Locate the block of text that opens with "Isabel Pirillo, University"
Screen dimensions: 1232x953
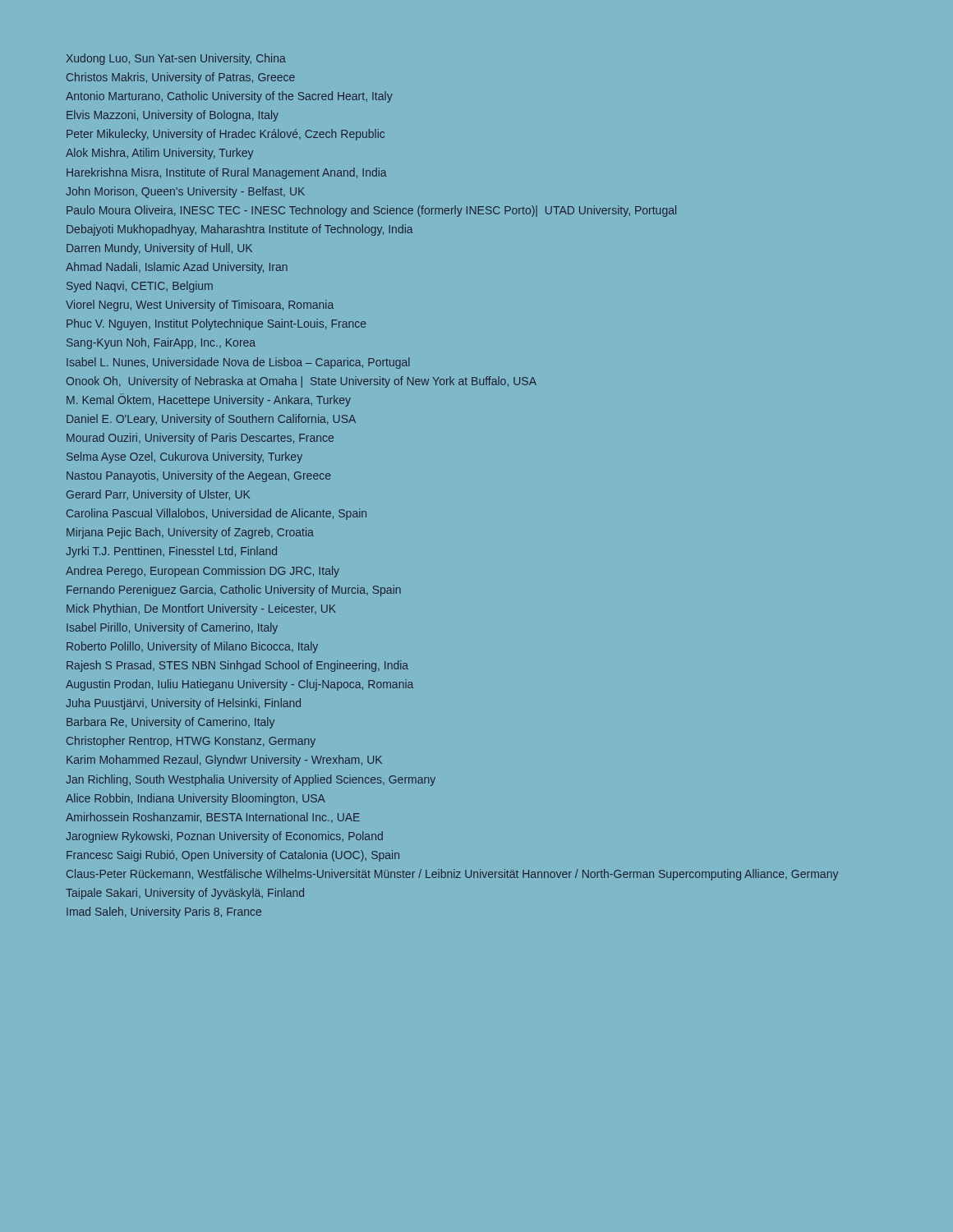click(x=172, y=627)
